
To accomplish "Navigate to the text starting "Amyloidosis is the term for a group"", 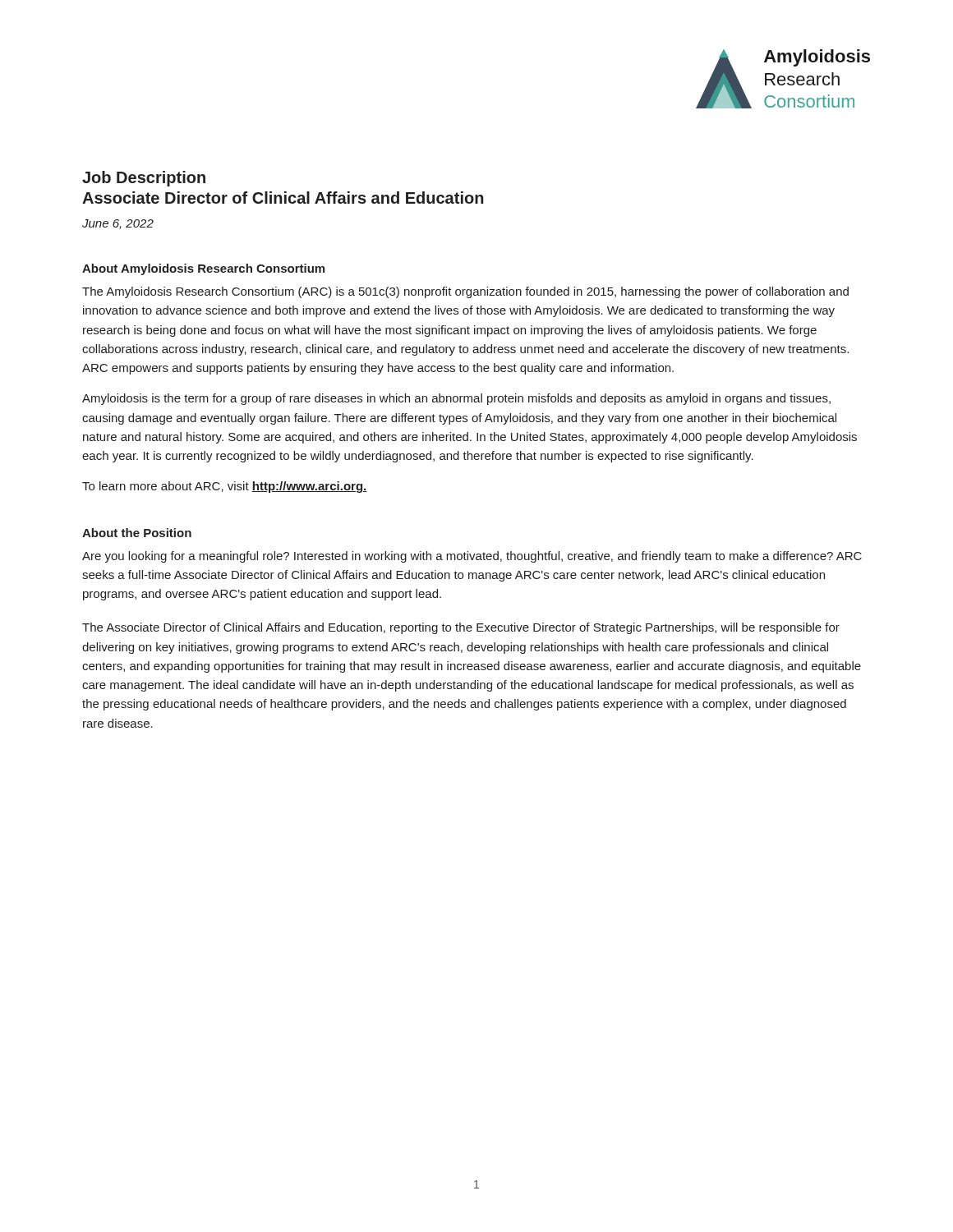I will coord(470,427).
